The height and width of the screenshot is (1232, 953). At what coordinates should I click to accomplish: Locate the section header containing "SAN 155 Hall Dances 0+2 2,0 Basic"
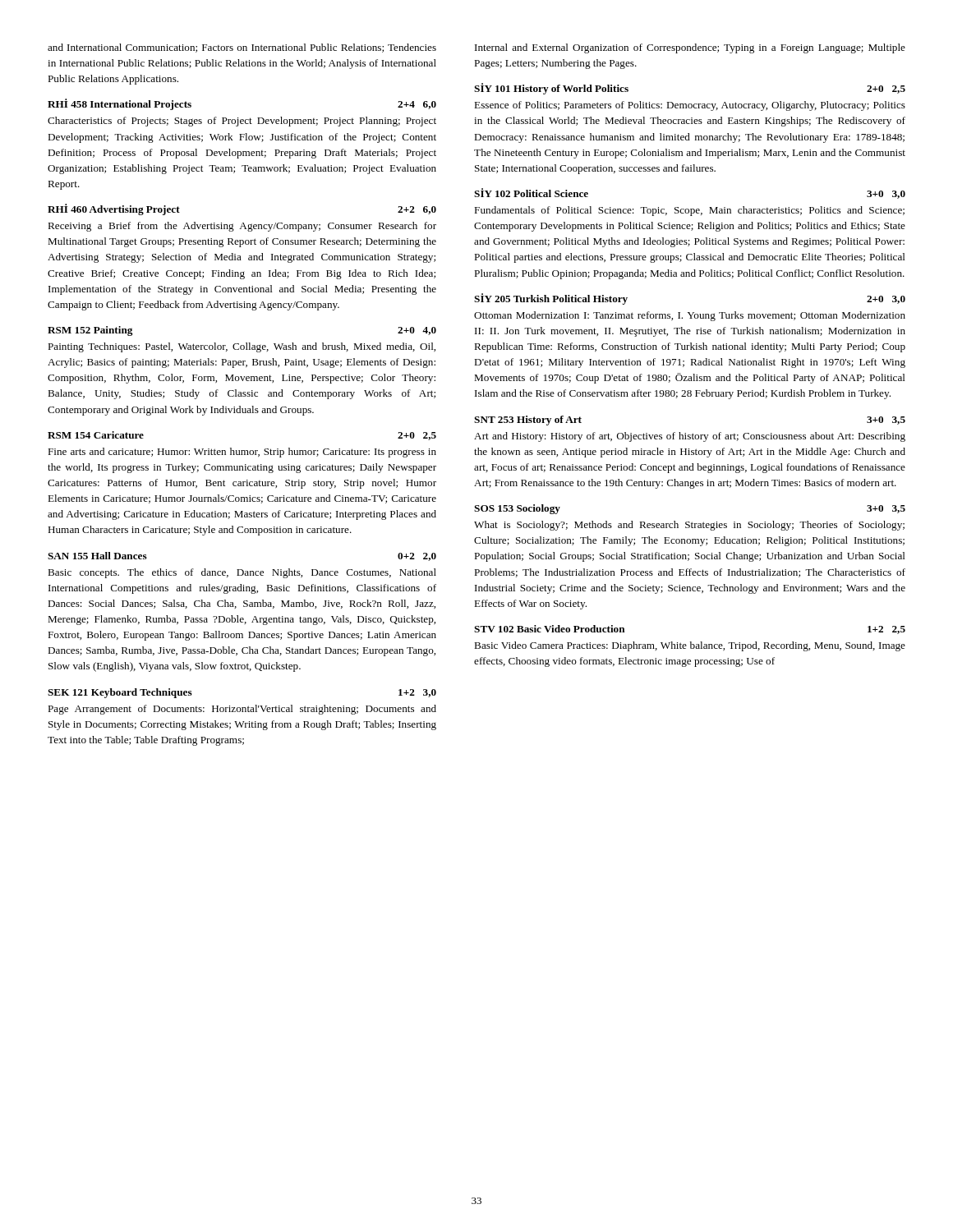click(242, 612)
